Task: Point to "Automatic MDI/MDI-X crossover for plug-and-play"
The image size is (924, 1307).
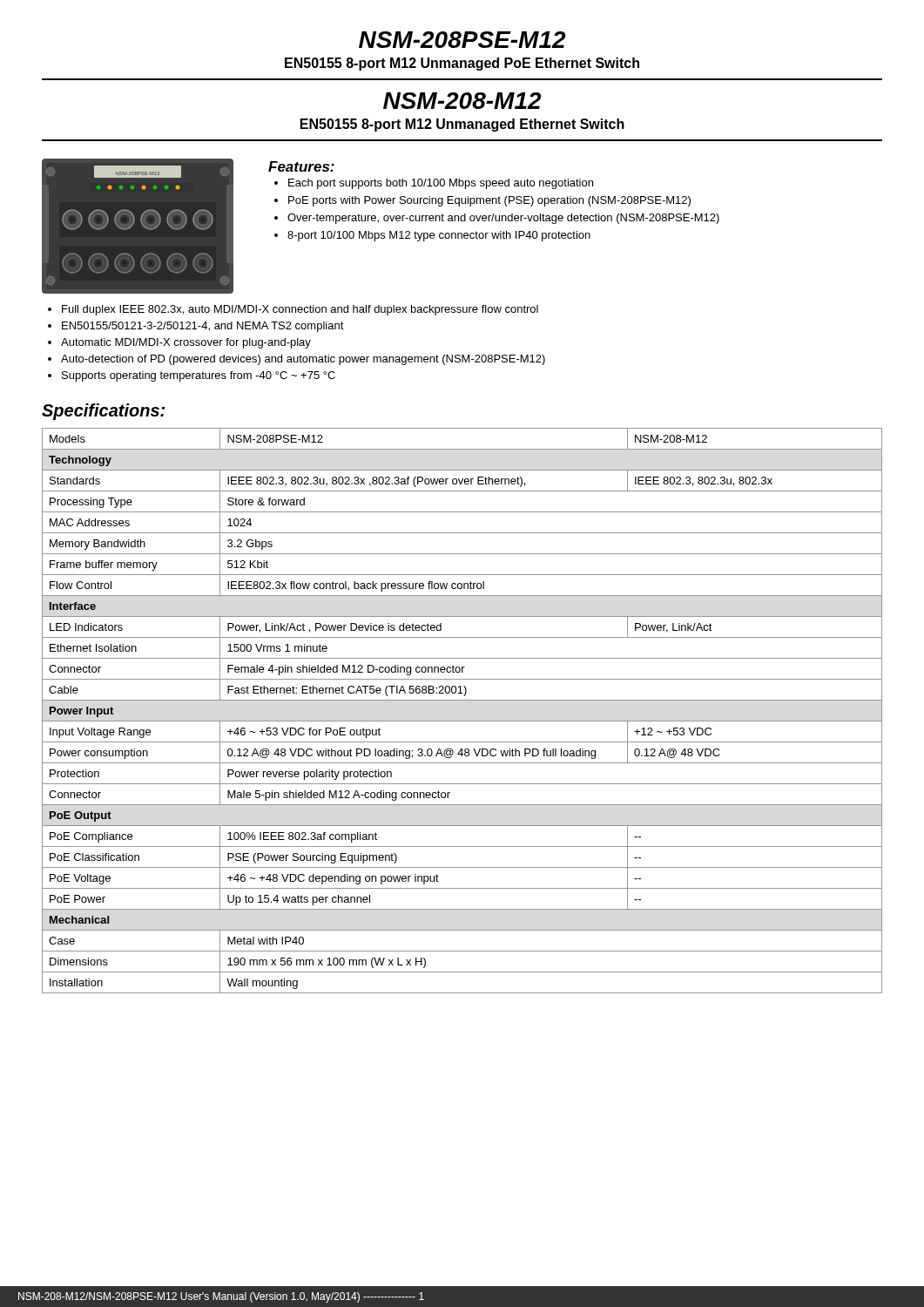Action: pos(186,342)
